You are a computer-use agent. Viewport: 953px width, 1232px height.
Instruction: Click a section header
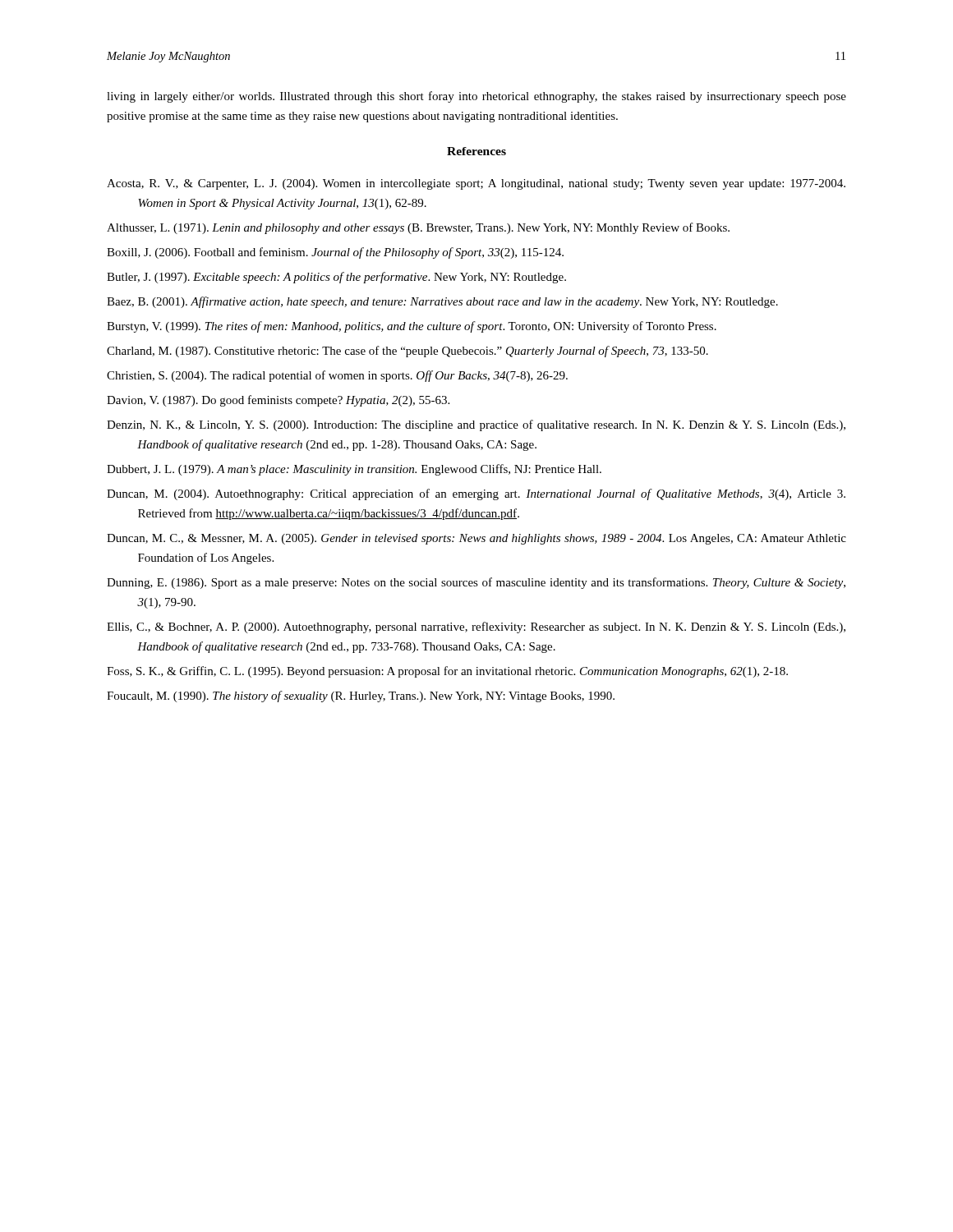[476, 151]
